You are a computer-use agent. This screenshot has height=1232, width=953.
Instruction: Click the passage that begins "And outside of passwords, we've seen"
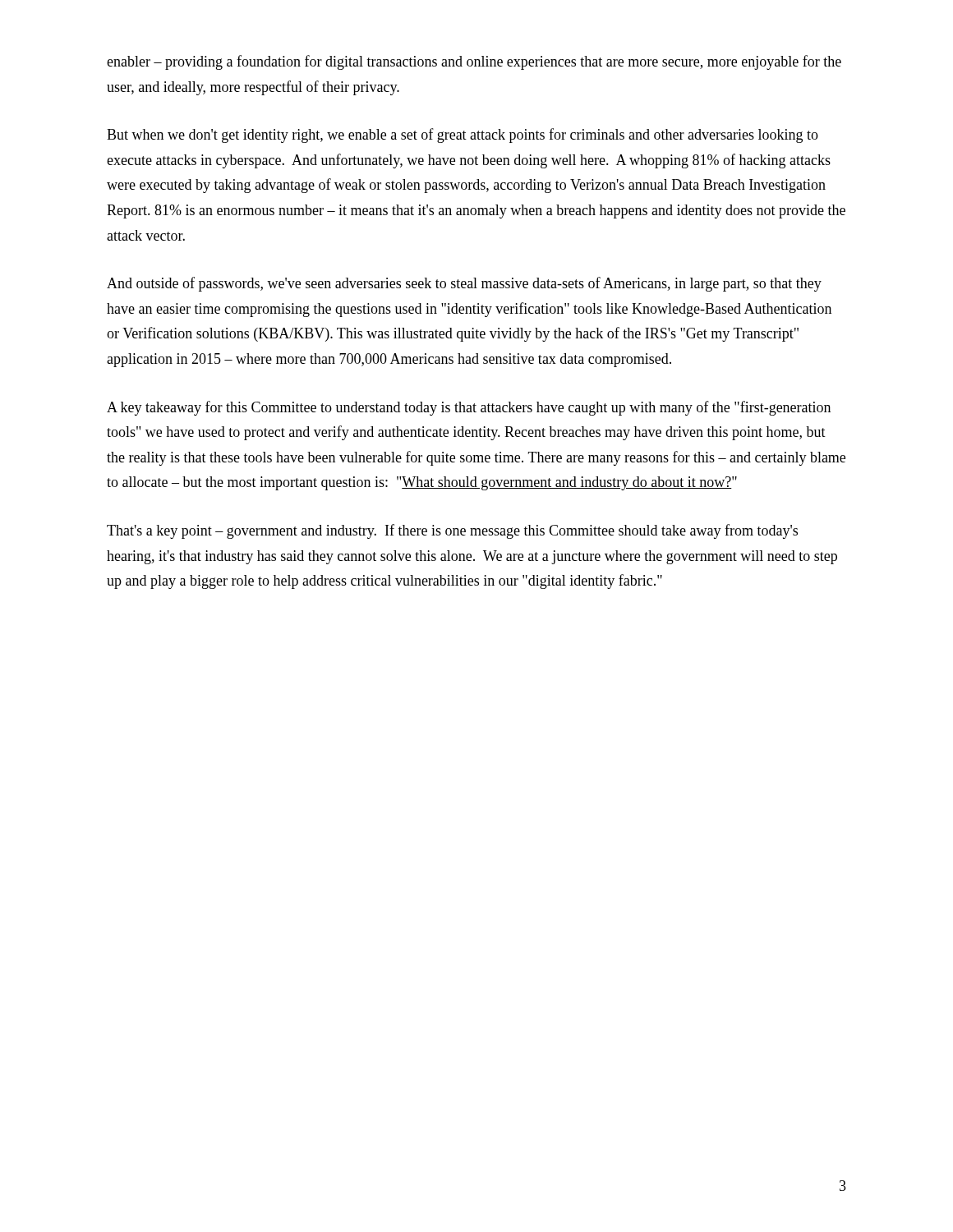tap(469, 321)
